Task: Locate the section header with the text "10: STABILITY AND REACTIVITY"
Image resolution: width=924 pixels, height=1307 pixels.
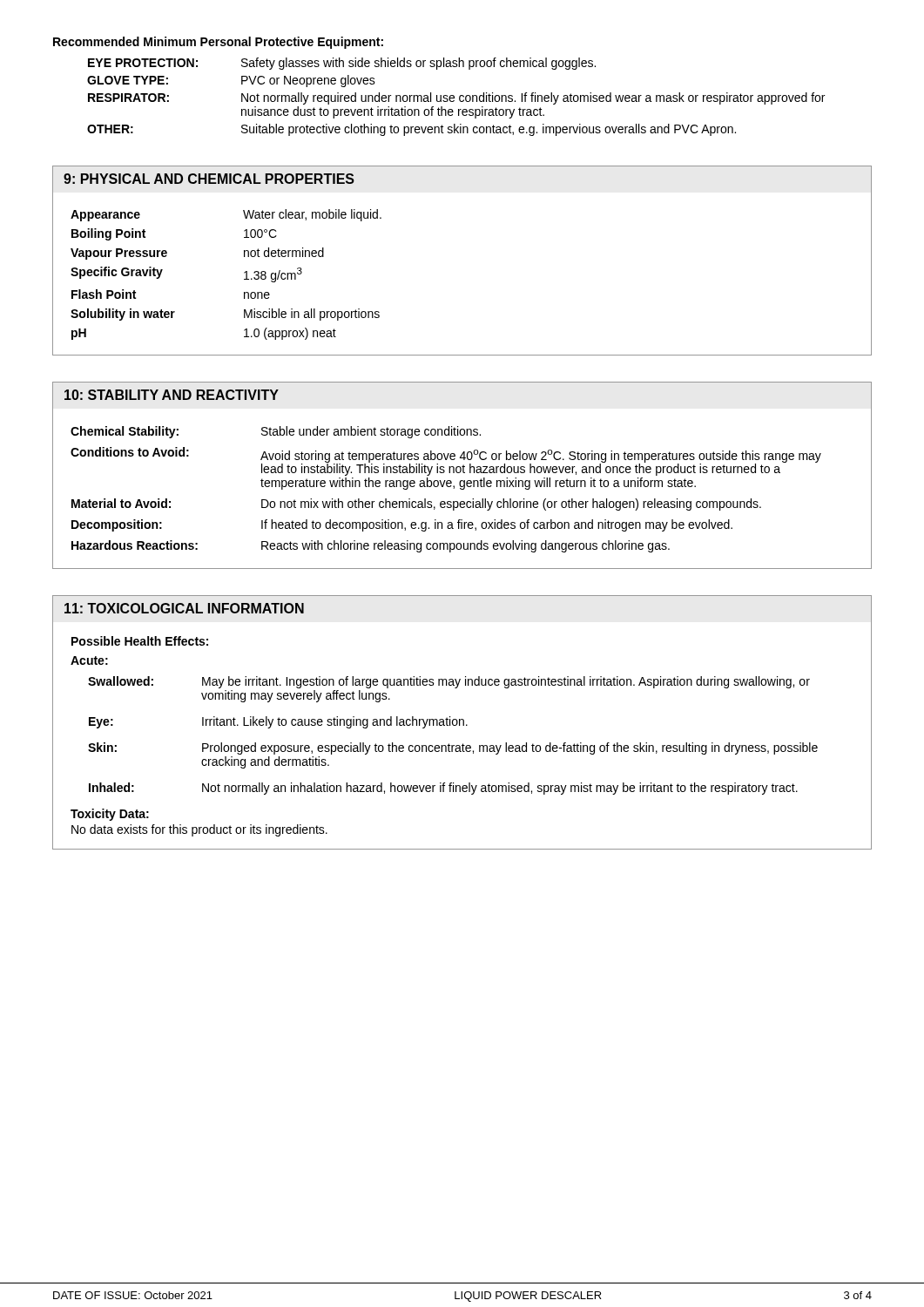Action: click(171, 395)
